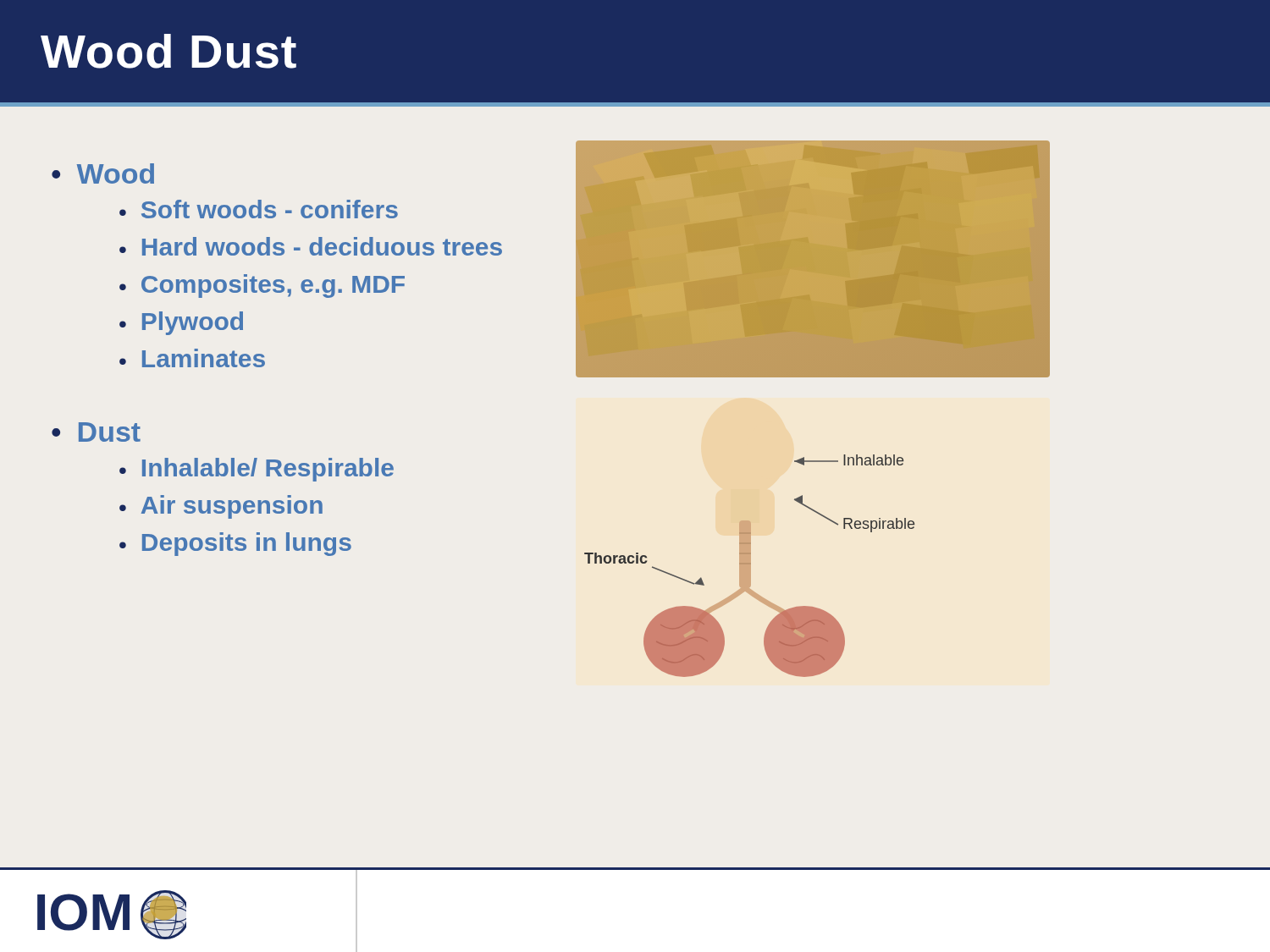Locate the logo
The width and height of the screenshot is (1270, 952).
(x=93, y=911)
